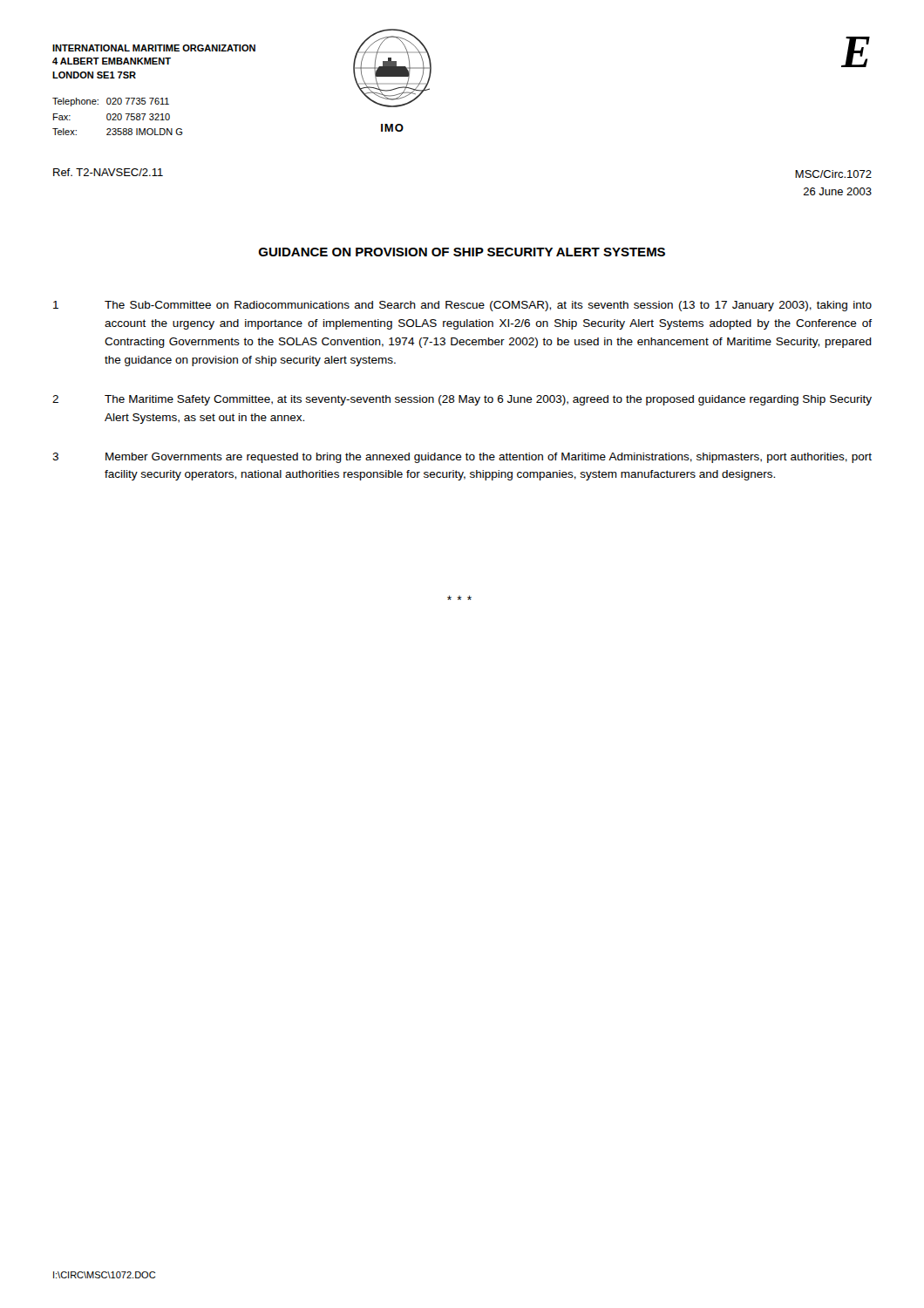Viewport: 924px width, 1308px height.
Task: Find the text block with the text "1 The Sub-Committee"
Action: (x=462, y=333)
